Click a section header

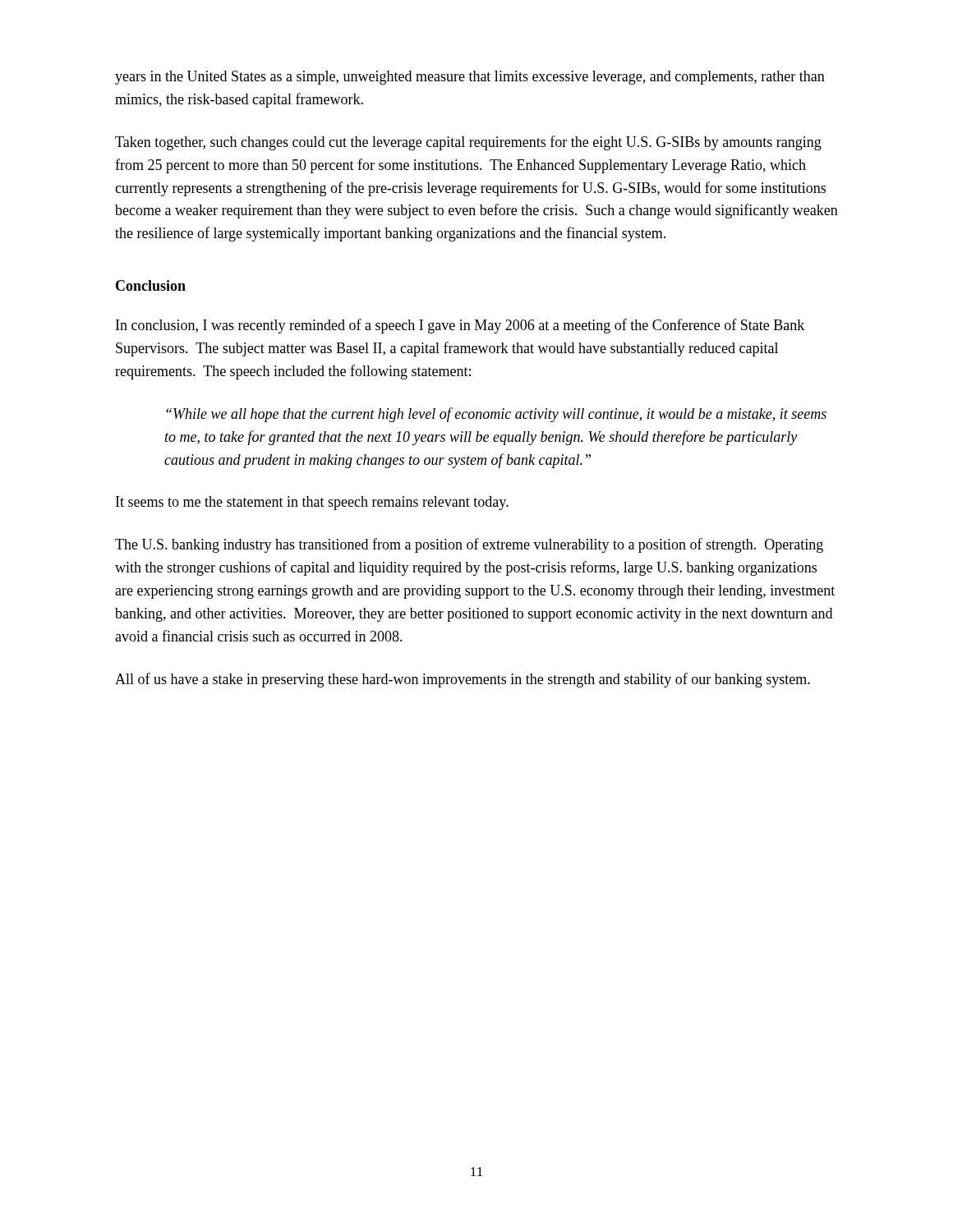click(150, 286)
